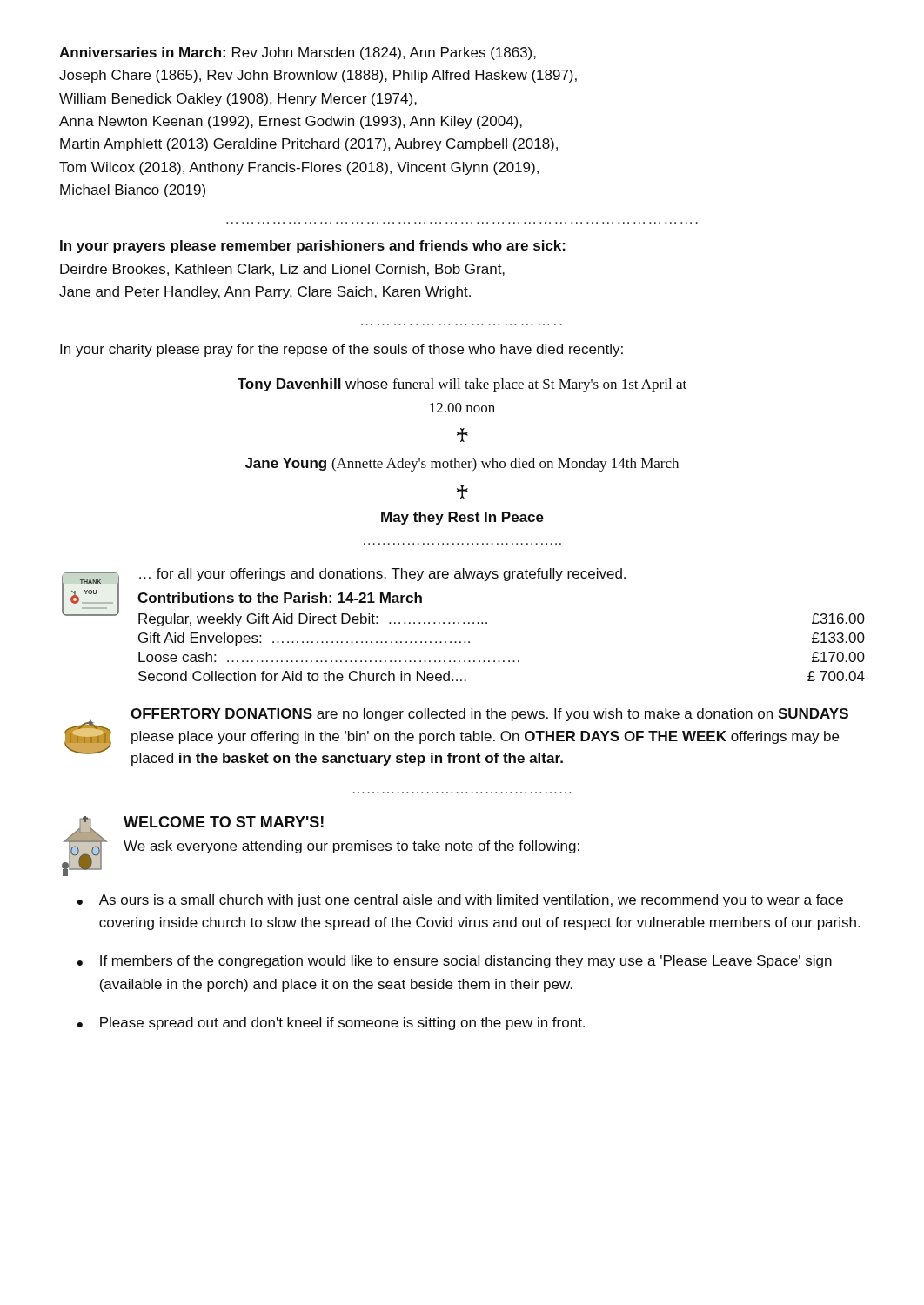Find the block on this page that starts "We ask everyone attending"
This screenshot has height=1305, width=924.
[x=352, y=846]
